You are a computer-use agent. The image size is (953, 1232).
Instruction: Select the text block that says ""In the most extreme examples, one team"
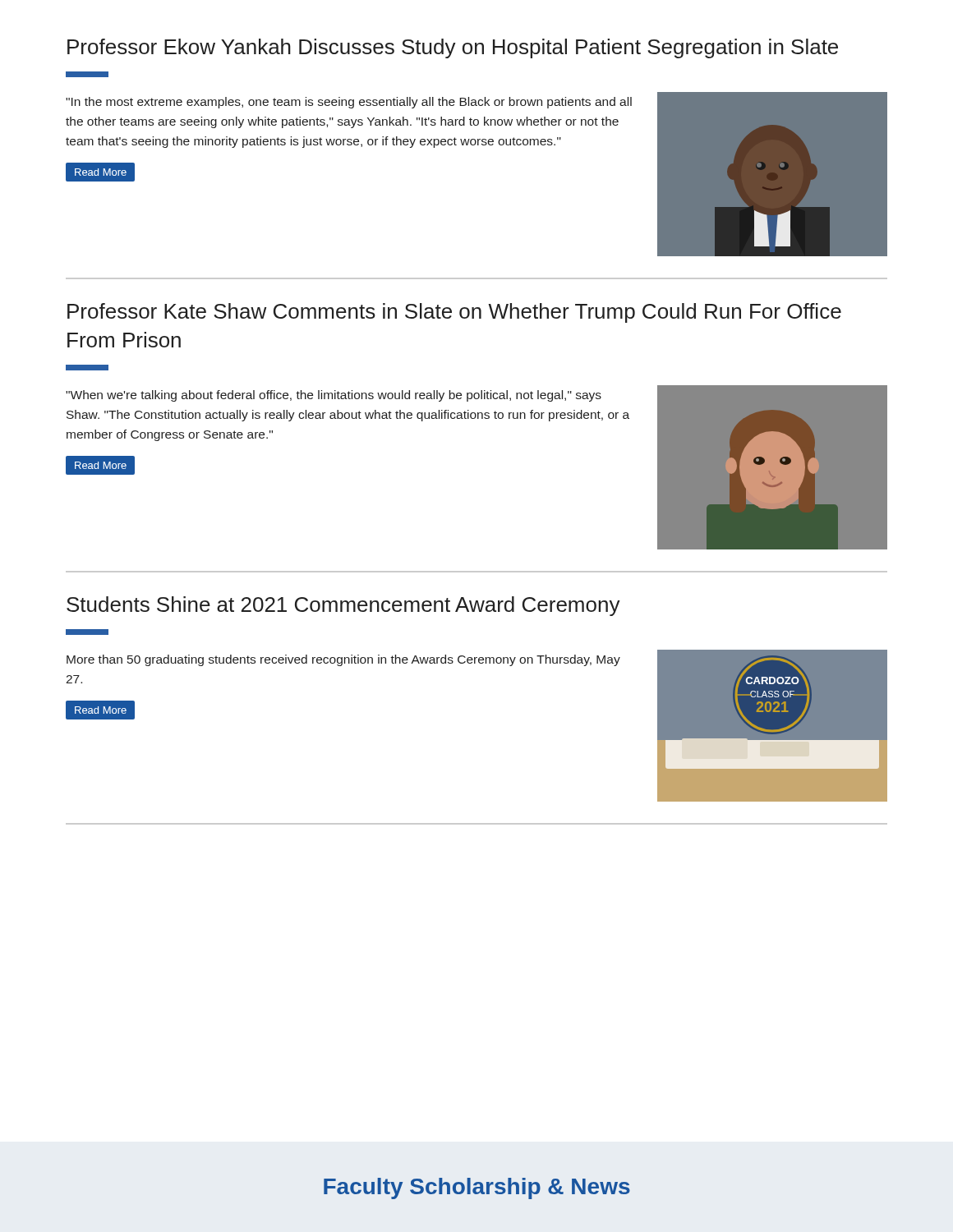coord(349,122)
